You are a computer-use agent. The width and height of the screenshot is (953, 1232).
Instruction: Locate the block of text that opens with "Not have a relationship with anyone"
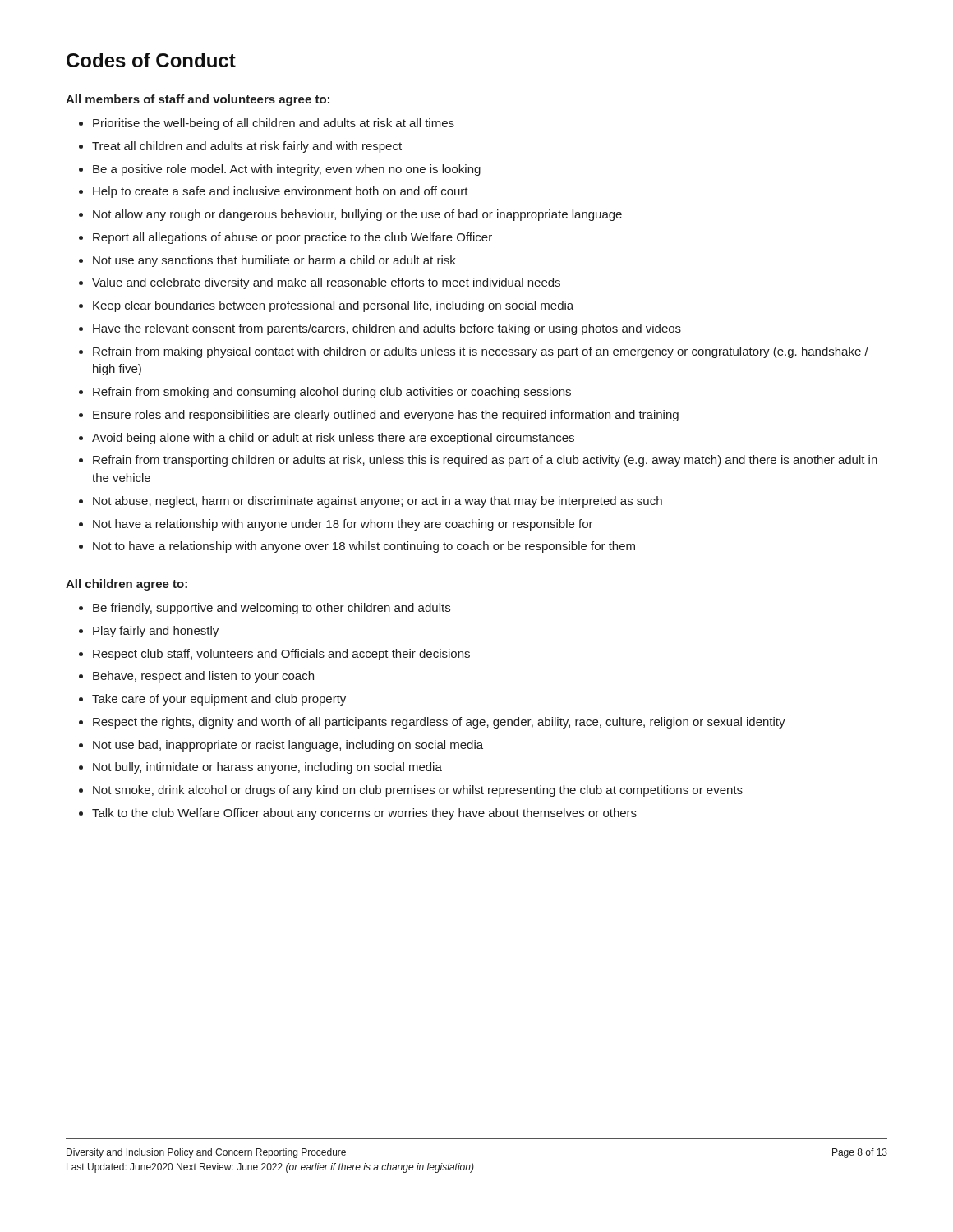click(342, 523)
